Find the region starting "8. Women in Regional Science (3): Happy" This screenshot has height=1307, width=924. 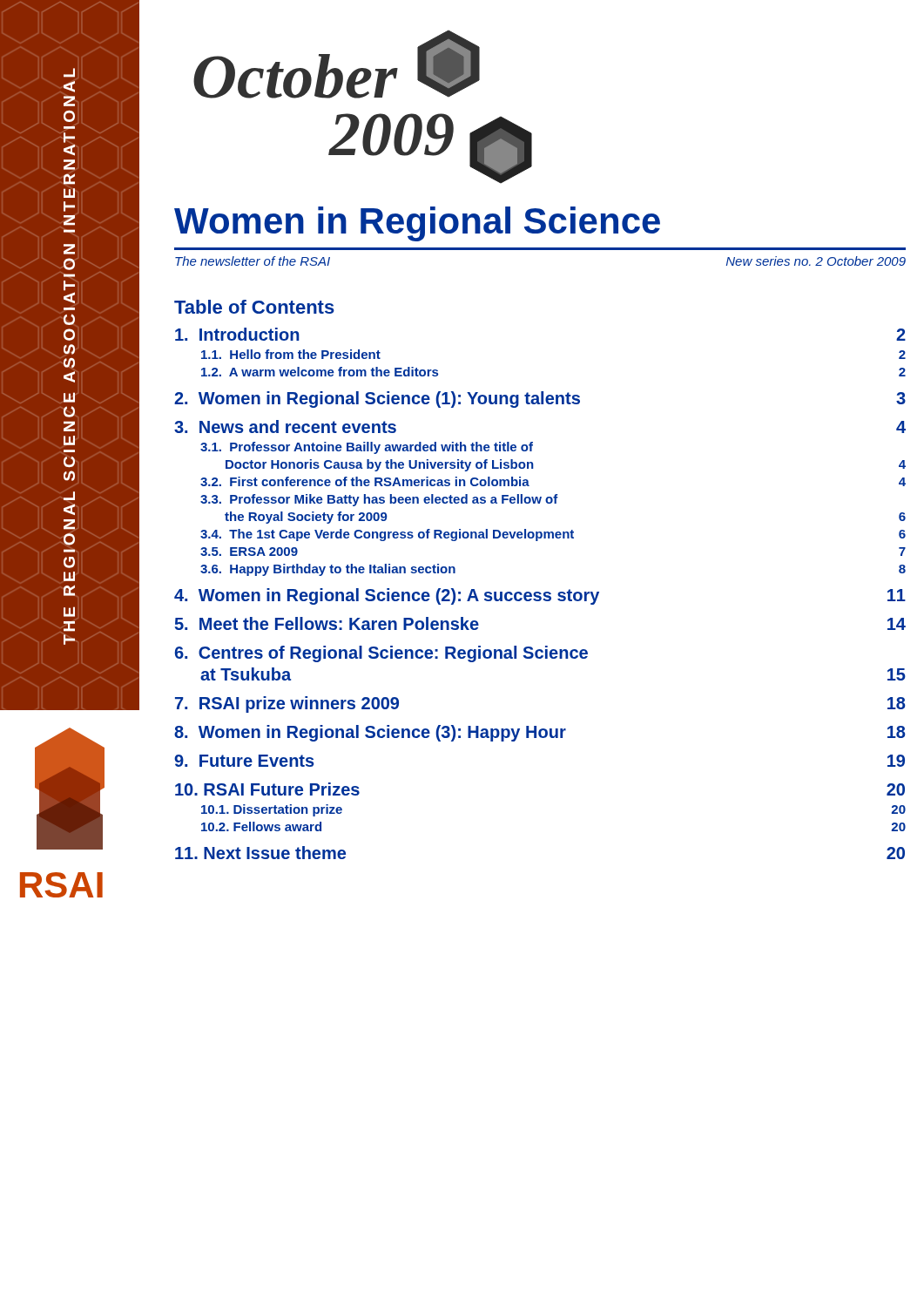tap(540, 732)
